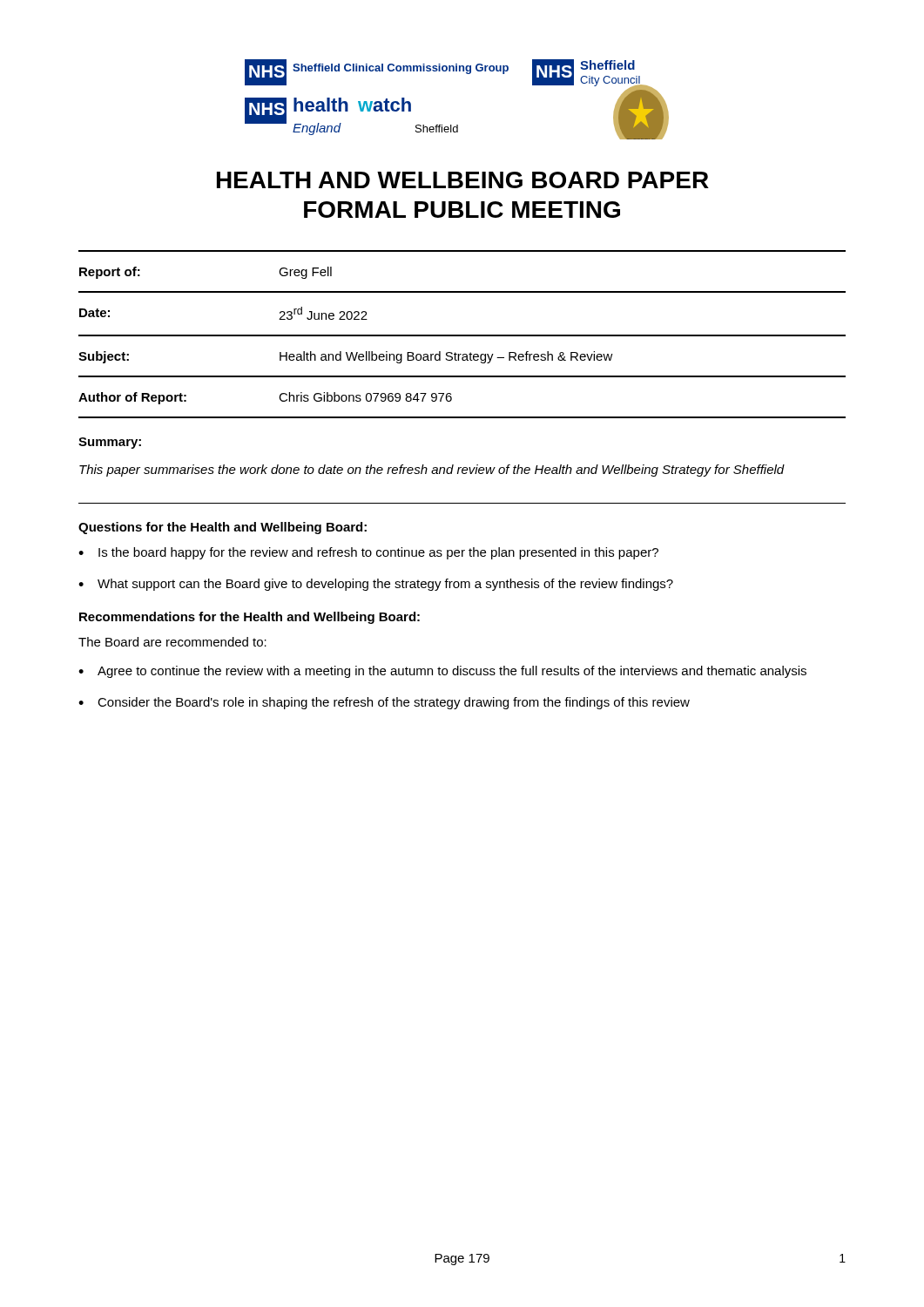Click the title

[x=462, y=195]
